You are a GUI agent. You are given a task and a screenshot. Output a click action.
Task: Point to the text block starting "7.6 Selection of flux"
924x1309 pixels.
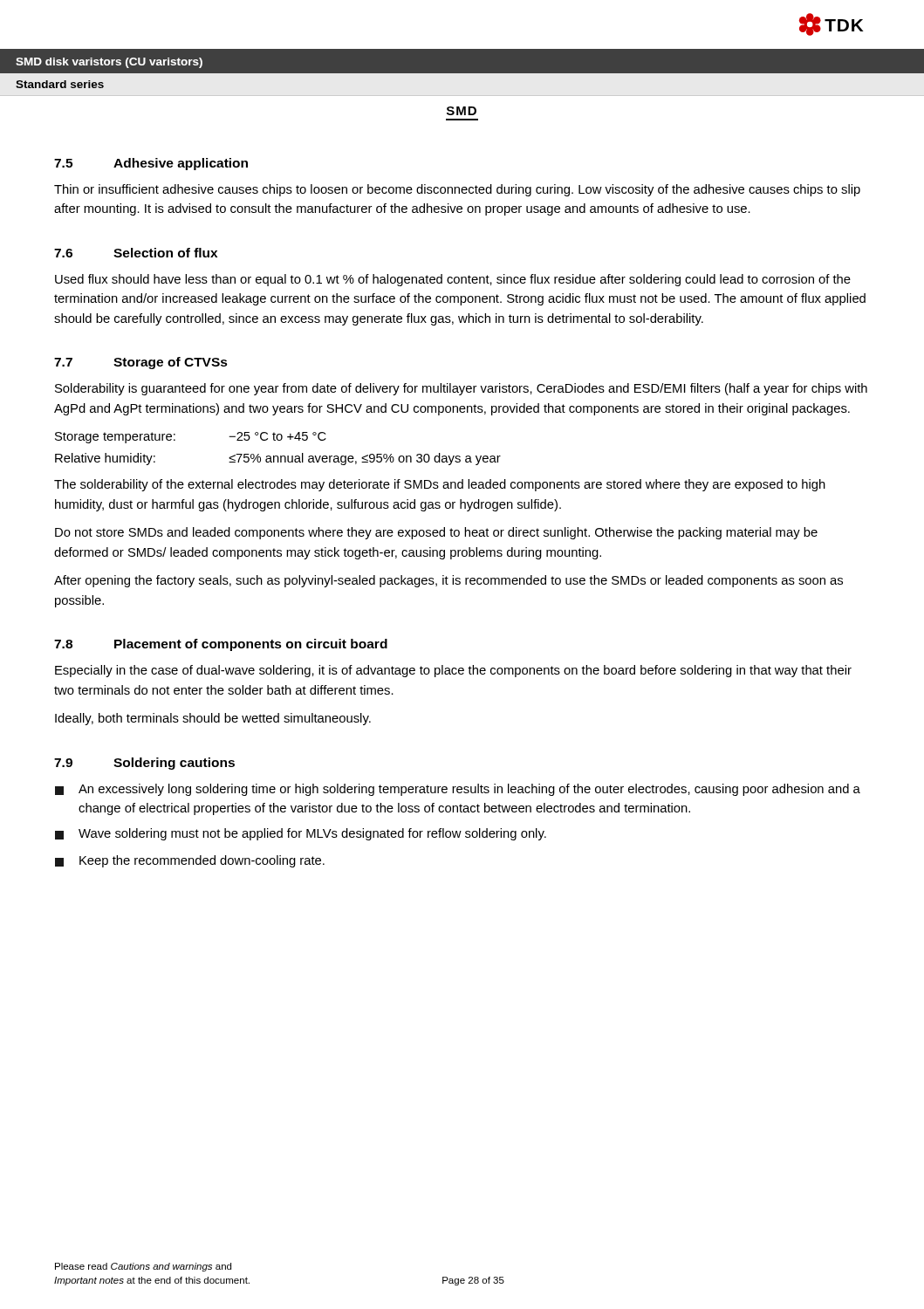[x=136, y=253]
